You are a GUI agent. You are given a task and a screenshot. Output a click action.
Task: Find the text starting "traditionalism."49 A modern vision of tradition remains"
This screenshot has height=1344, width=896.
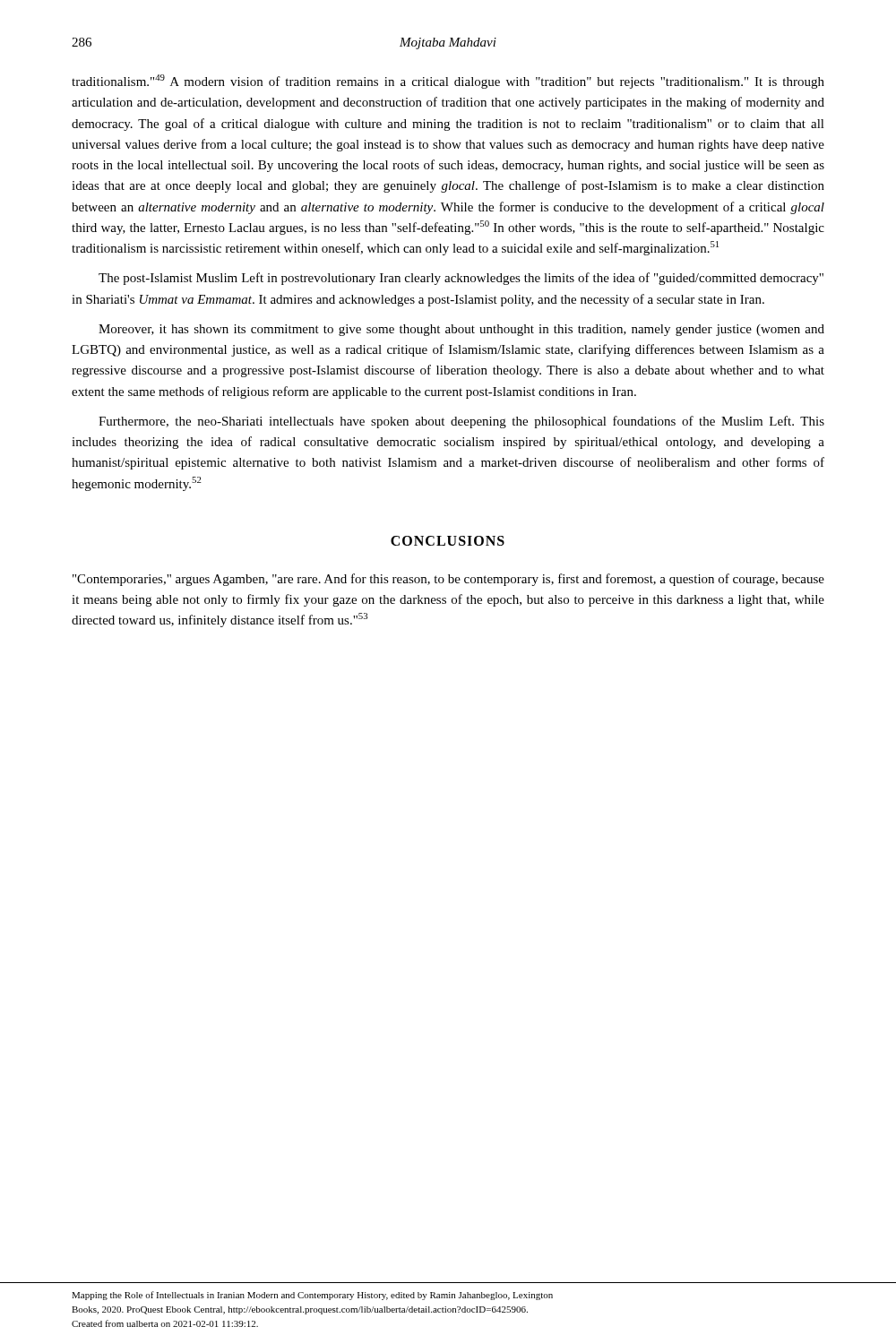point(448,165)
